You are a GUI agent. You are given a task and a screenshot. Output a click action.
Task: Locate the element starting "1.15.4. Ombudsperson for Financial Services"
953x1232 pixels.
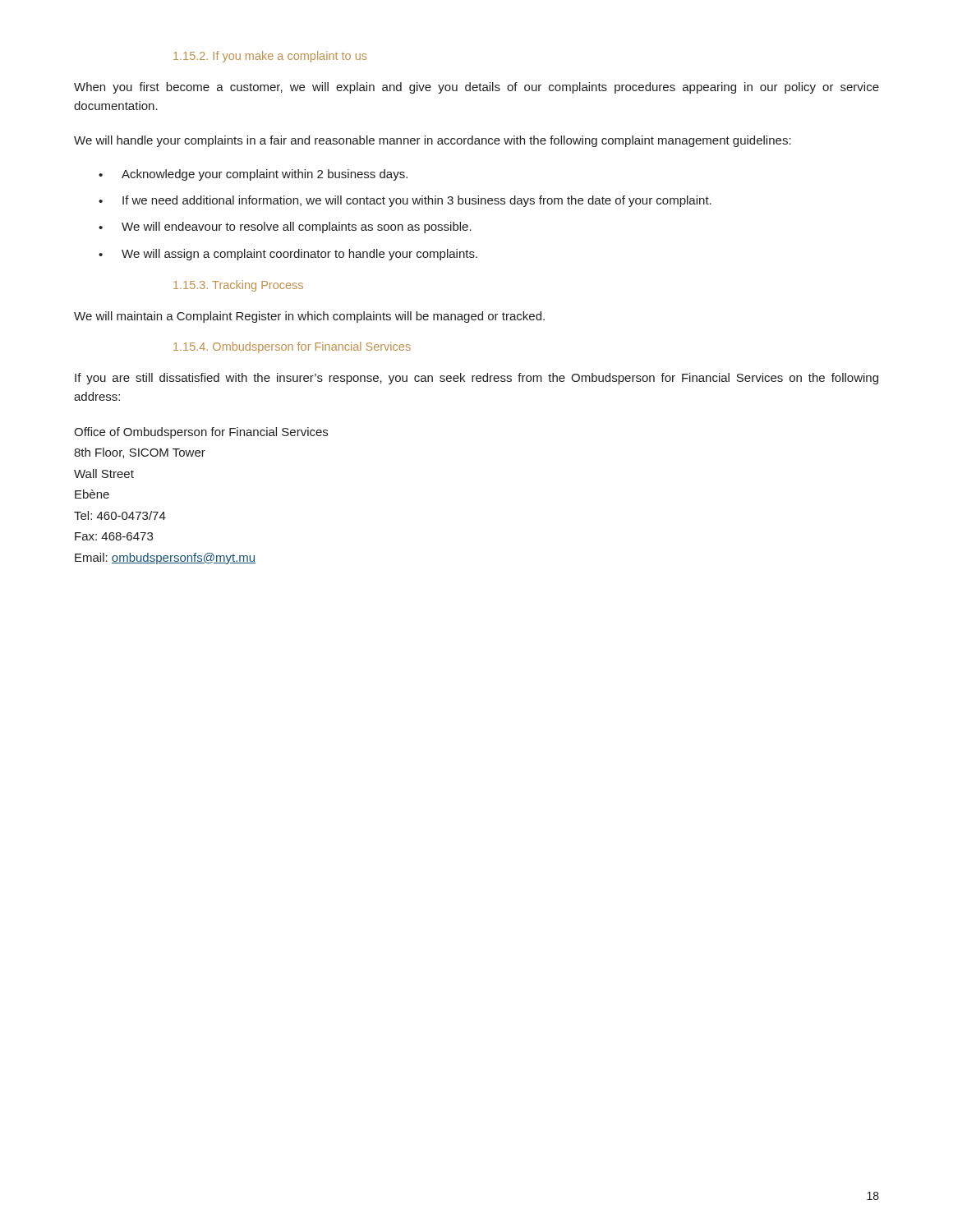[x=292, y=347]
